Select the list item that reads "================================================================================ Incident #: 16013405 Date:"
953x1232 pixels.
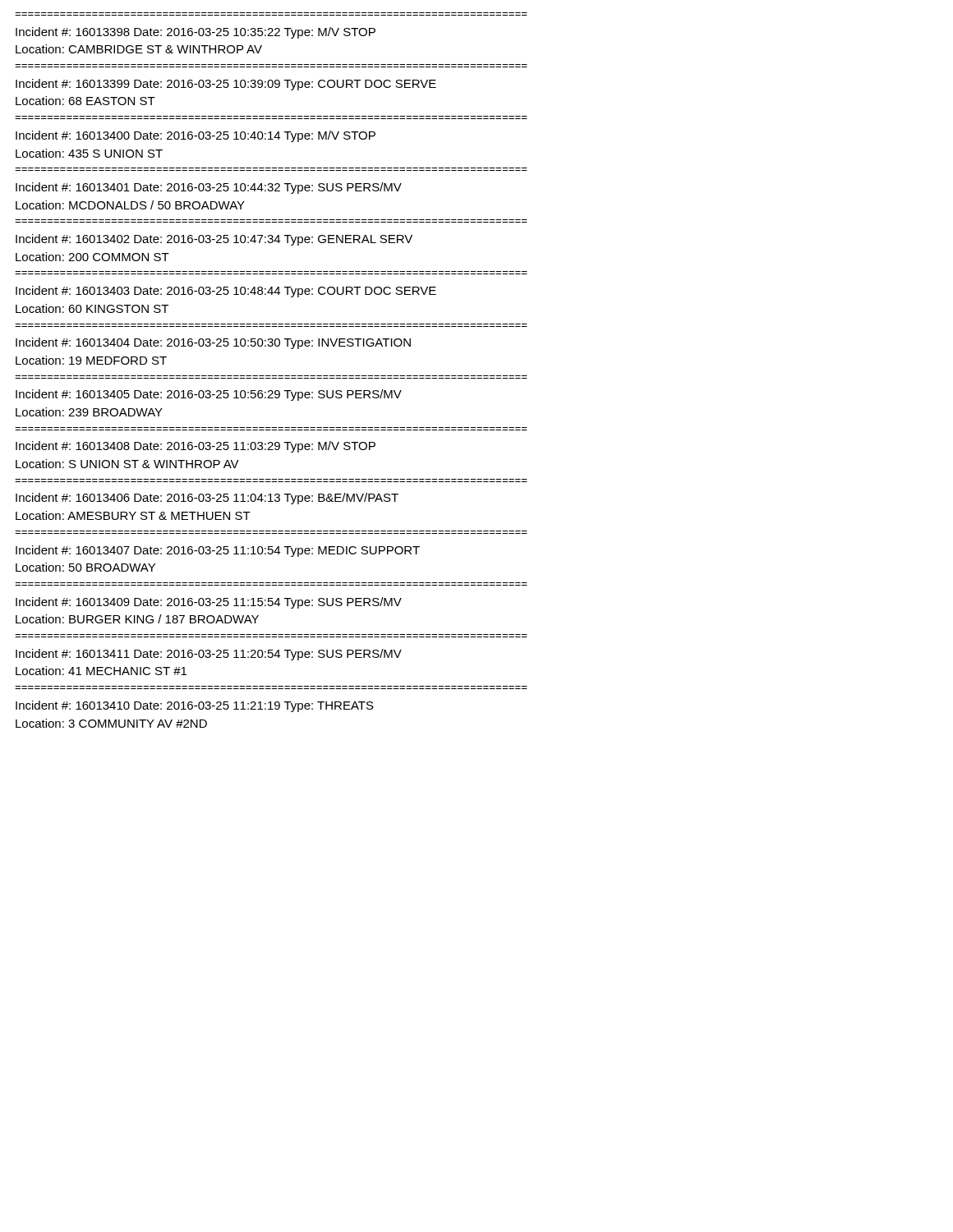(x=209, y=395)
